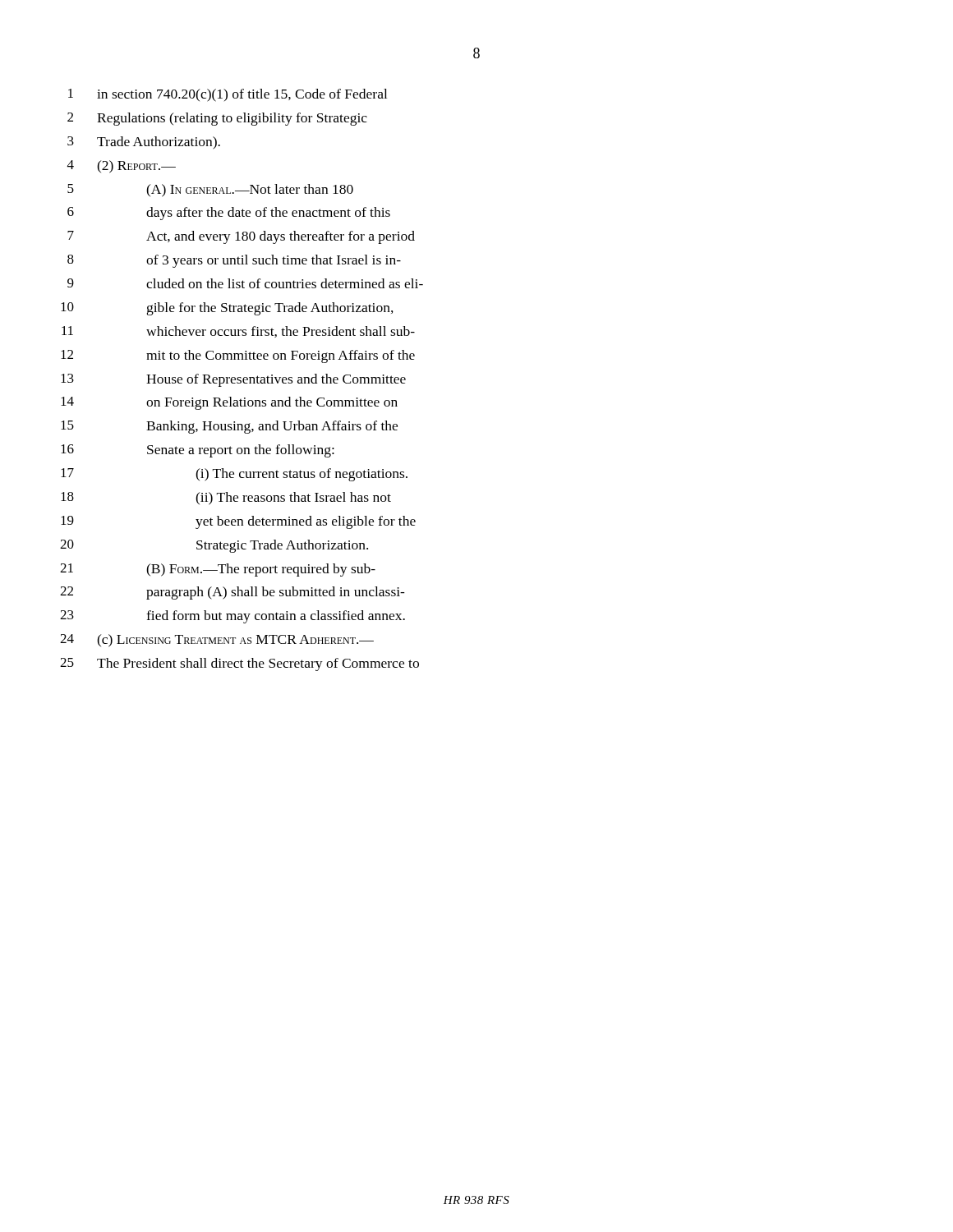The image size is (953, 1232).
Task: Point to the passage starting "25 The President shall direct"
Action: (239, 664)
